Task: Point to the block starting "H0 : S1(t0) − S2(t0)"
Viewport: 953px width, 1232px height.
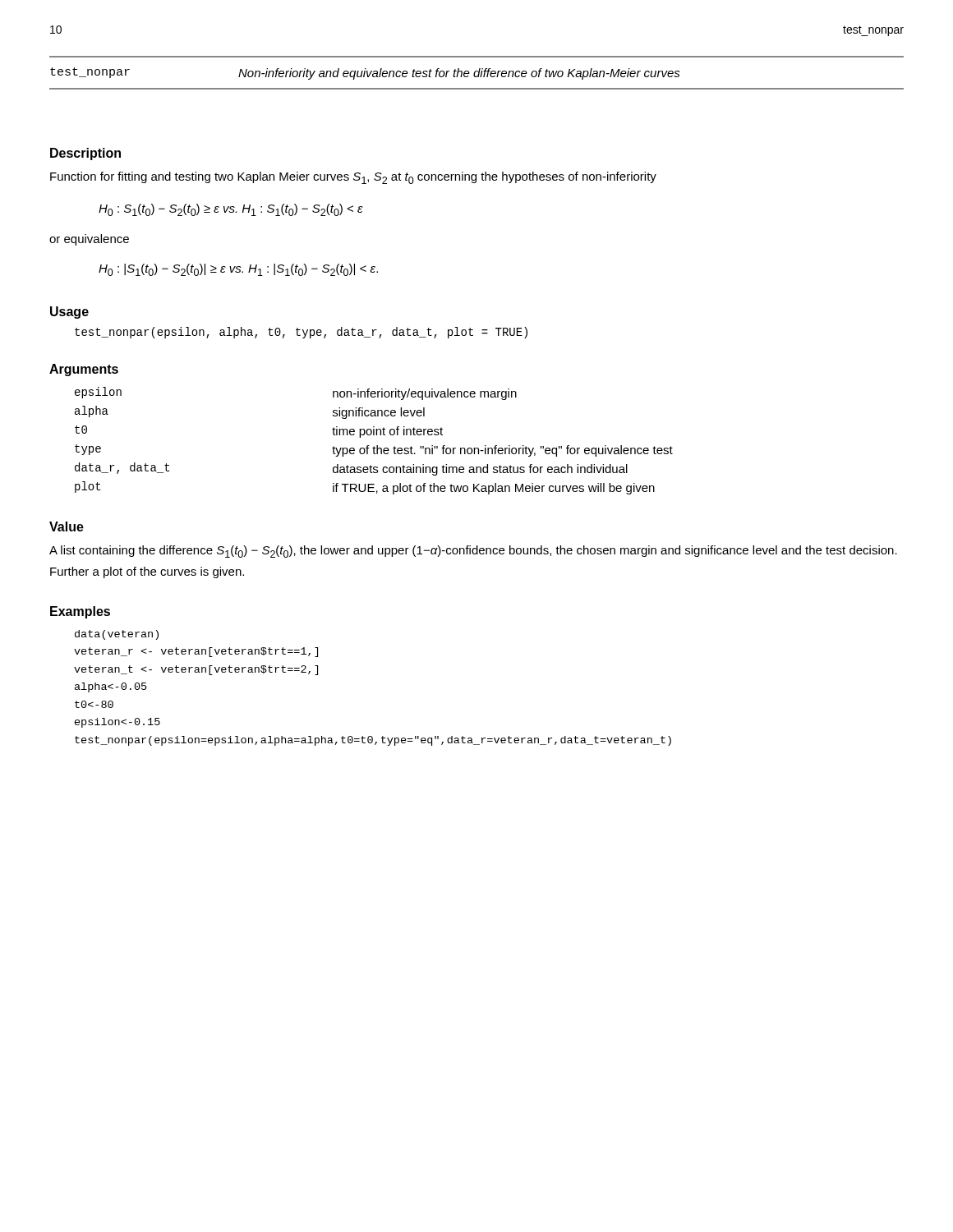Action: 231,210
